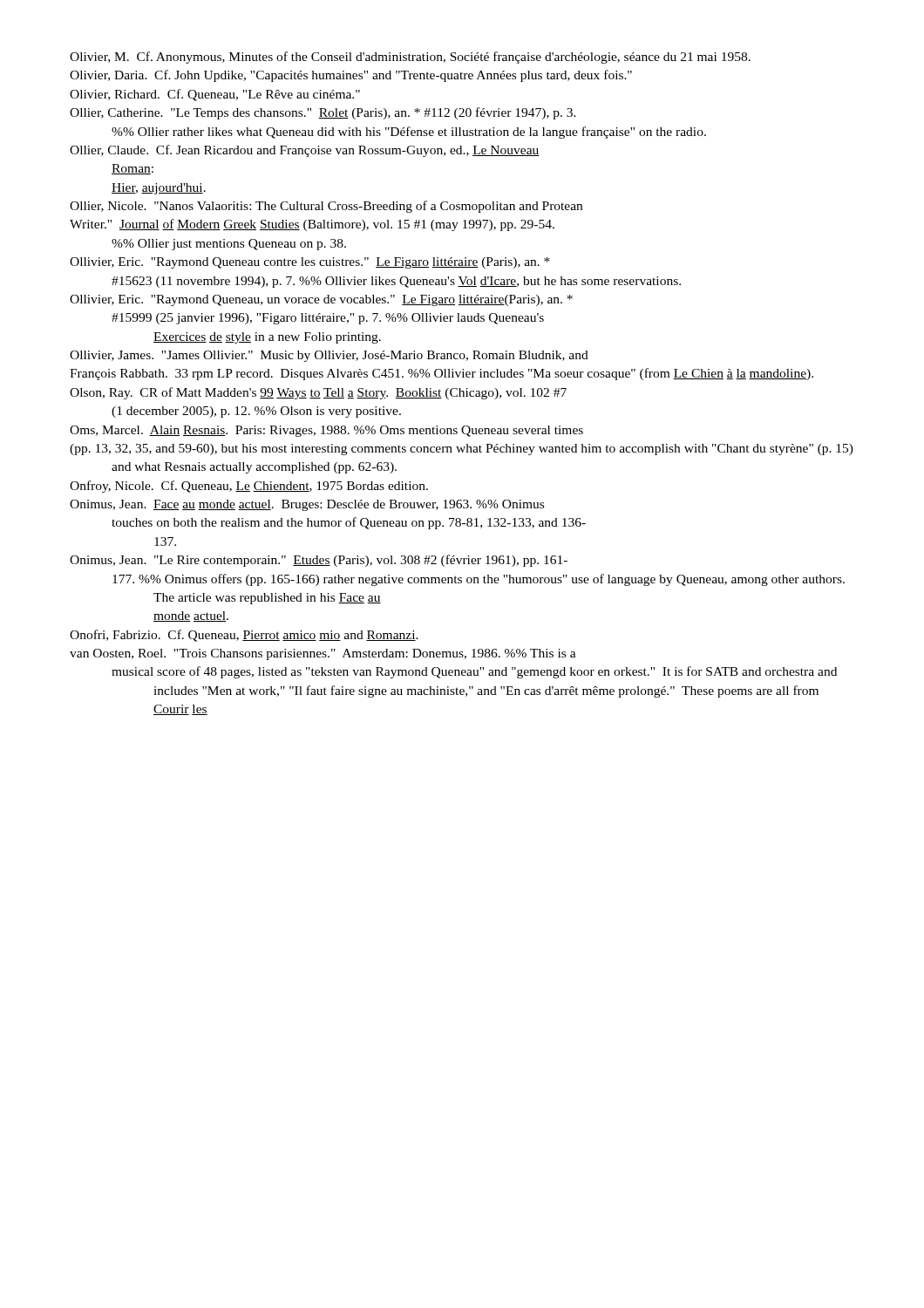
Task: Find the block on this page that starts "Olivier, Richard. Cf."
Action: tap(215, 95)
